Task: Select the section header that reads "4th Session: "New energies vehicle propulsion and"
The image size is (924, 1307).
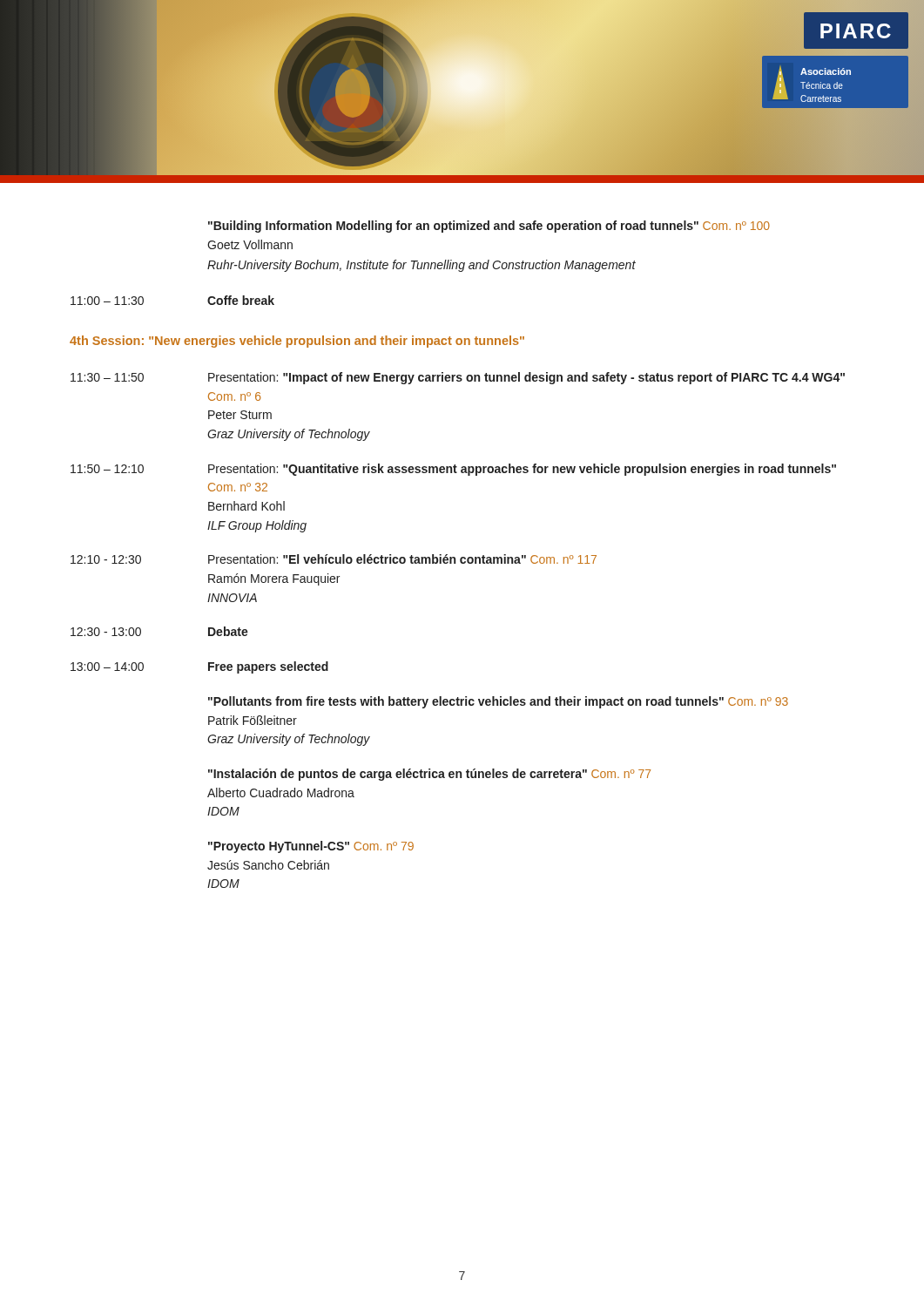Action: click(297, 341)
